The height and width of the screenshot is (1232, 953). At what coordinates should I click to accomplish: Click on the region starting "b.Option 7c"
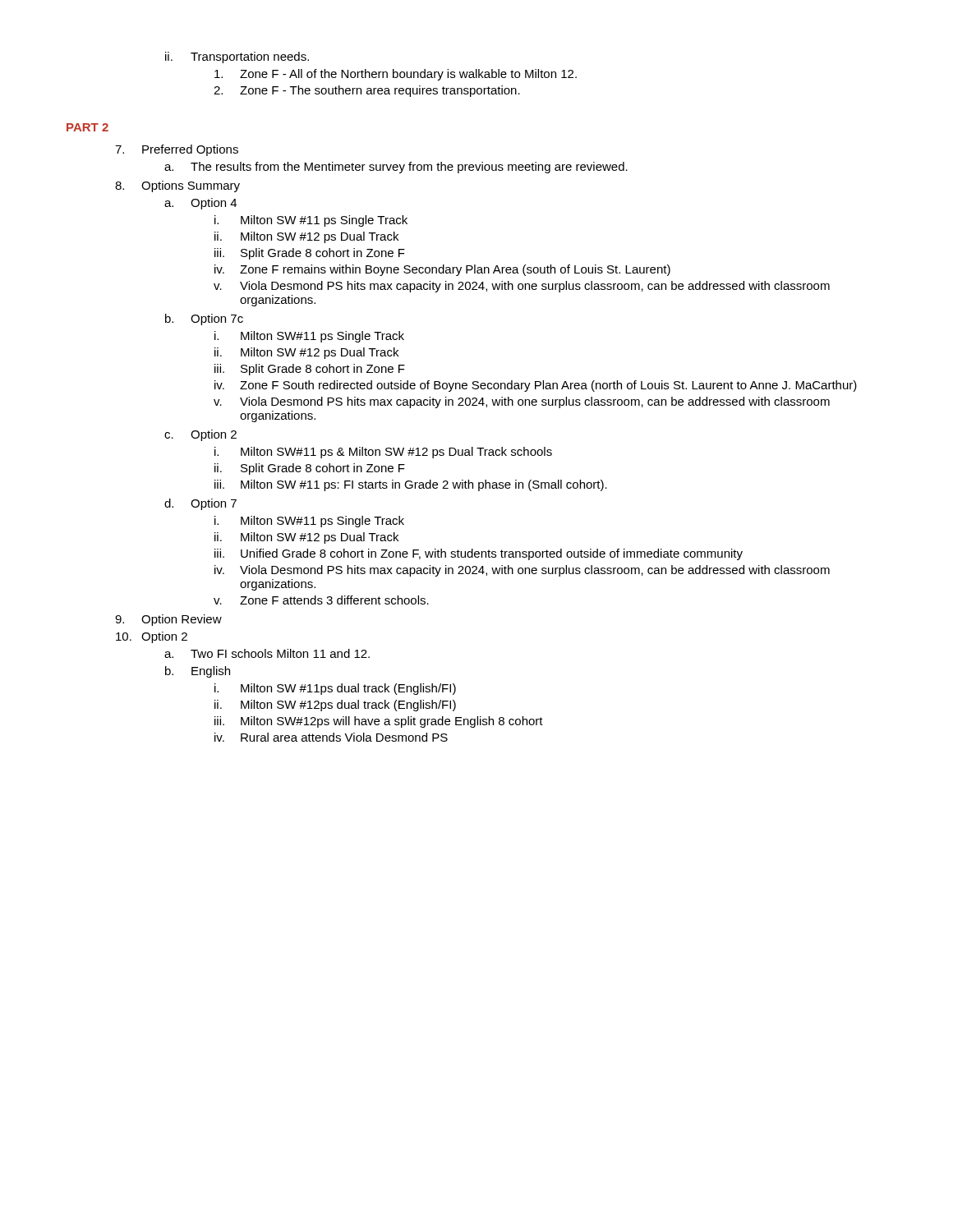pyautogui.click(x=204, y=318)
